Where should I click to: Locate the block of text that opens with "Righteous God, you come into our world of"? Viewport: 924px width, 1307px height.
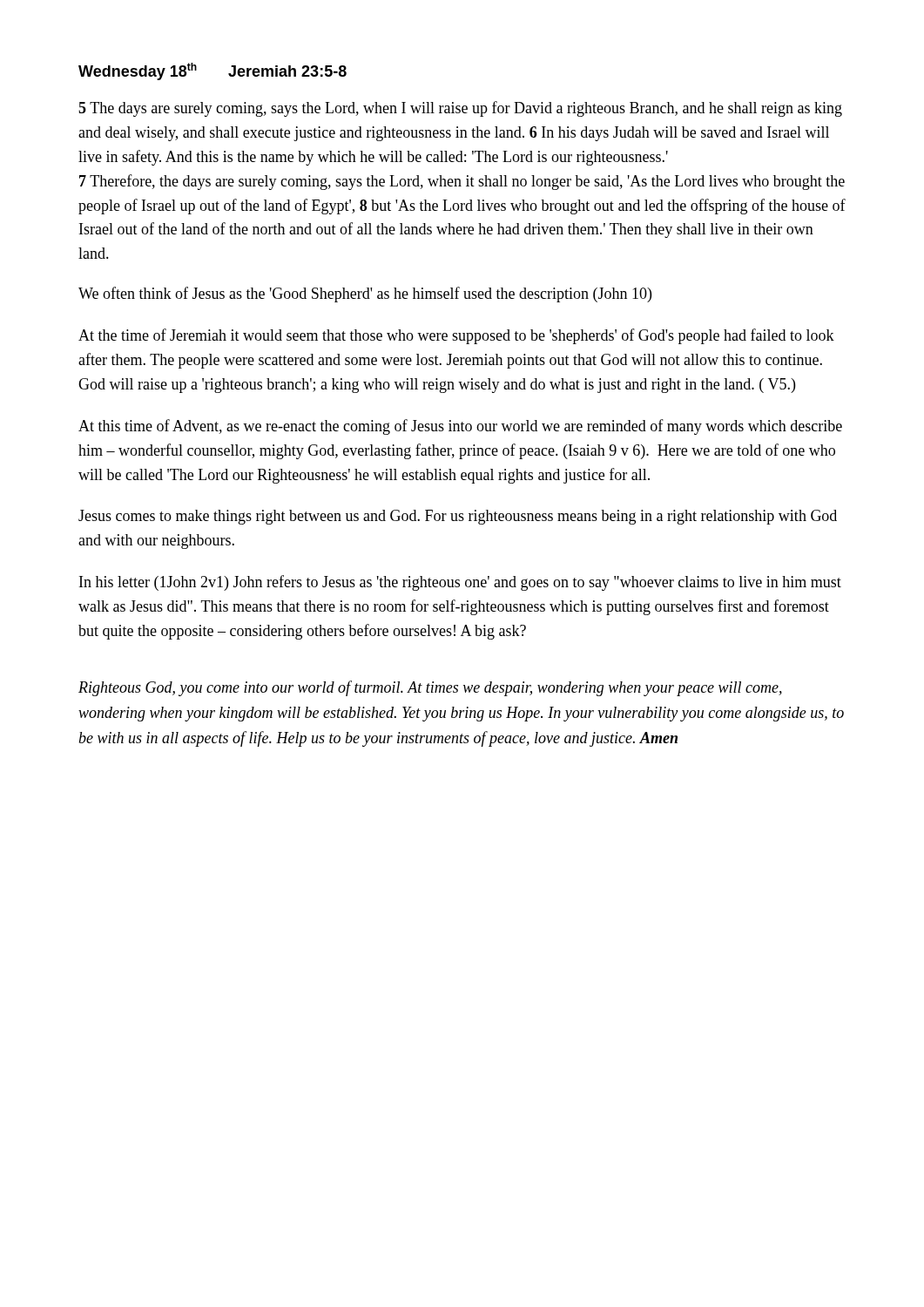coord(461,713)
